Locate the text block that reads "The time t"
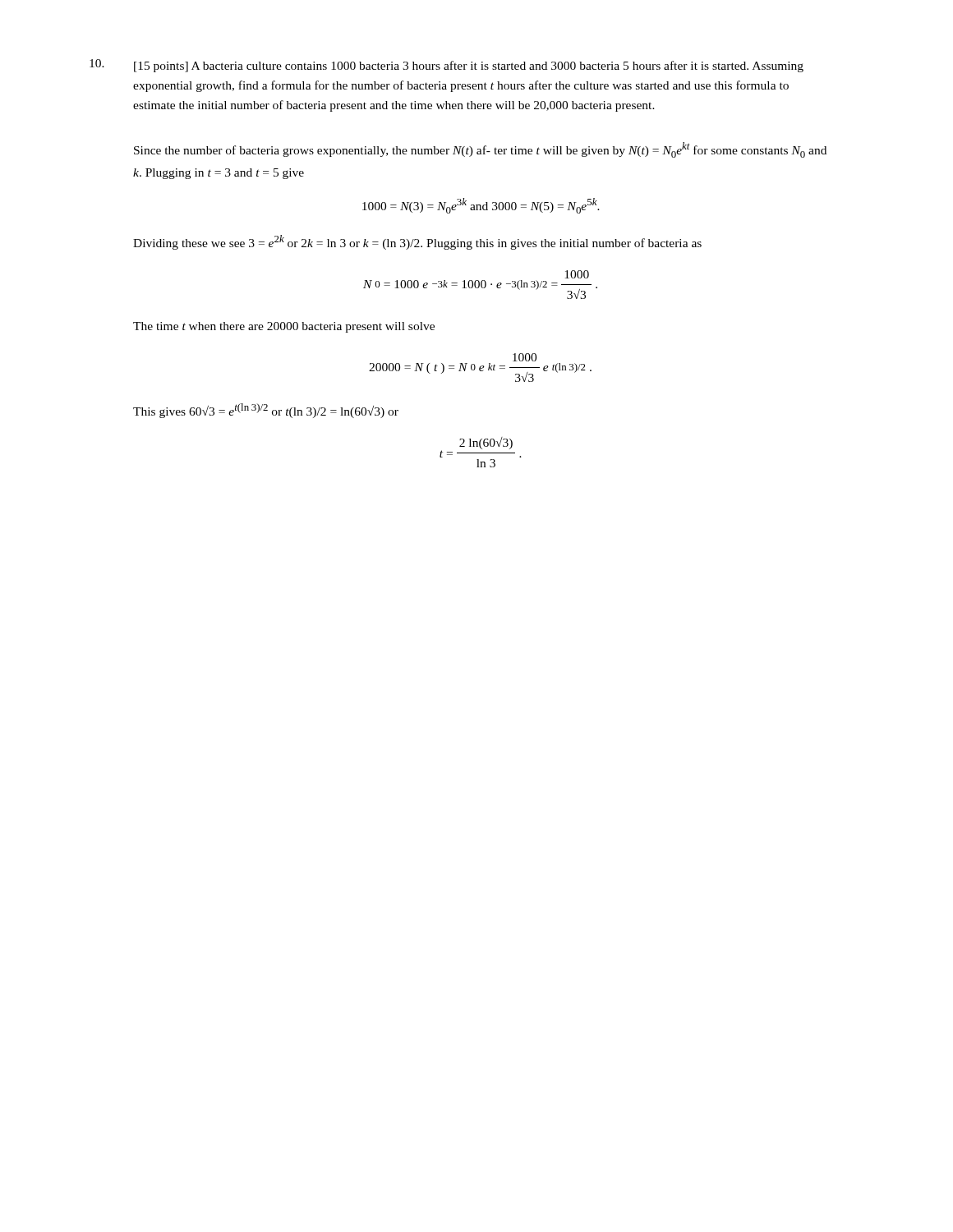953x1232 pixels. 284,325
